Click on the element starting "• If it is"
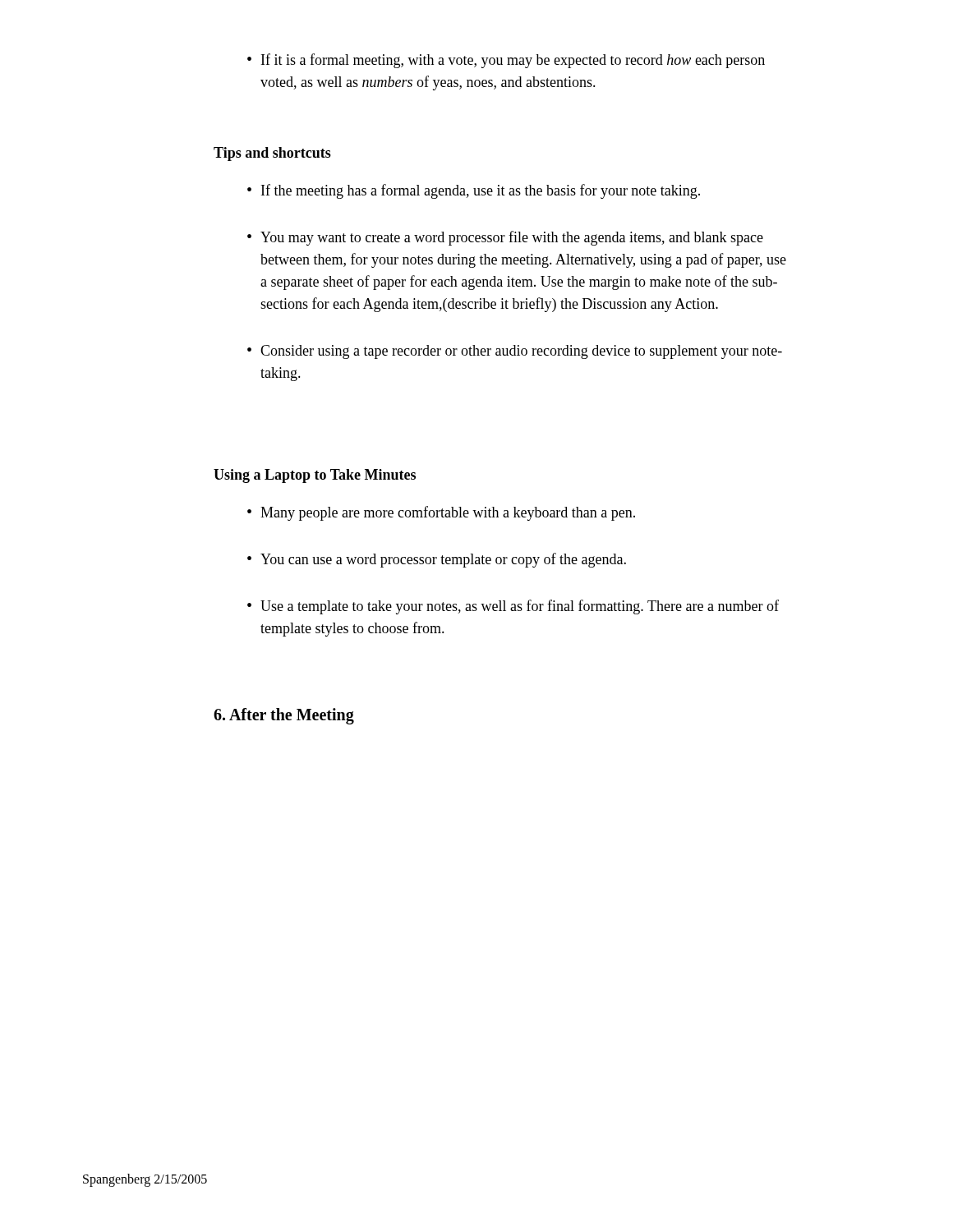Screen dimensions: 1232x953 click(518, 71)
